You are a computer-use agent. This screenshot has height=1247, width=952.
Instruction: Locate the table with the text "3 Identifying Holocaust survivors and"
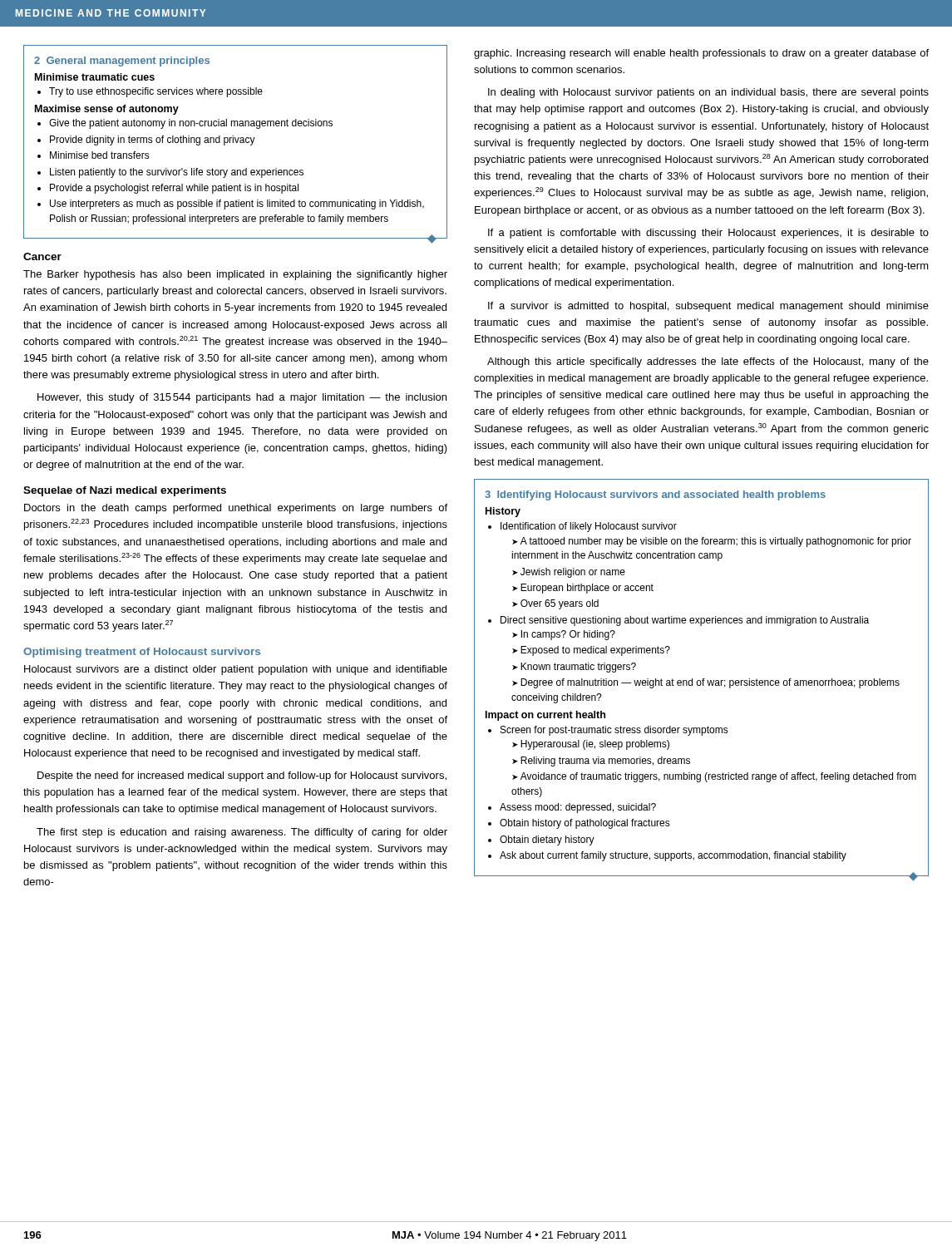tap(701, 677)
